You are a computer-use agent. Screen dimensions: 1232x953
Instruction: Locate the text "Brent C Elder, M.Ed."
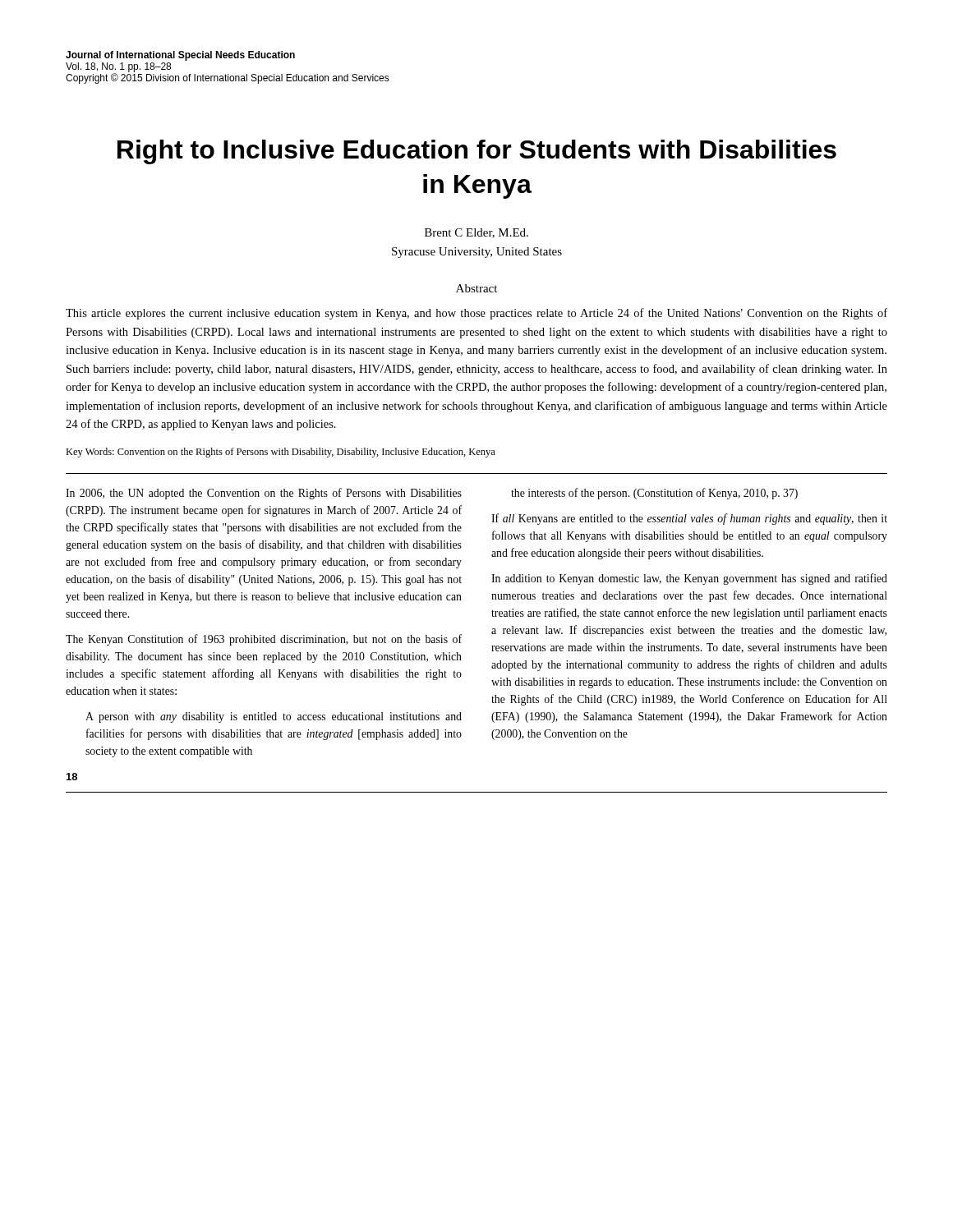click(x=476, y=233)
